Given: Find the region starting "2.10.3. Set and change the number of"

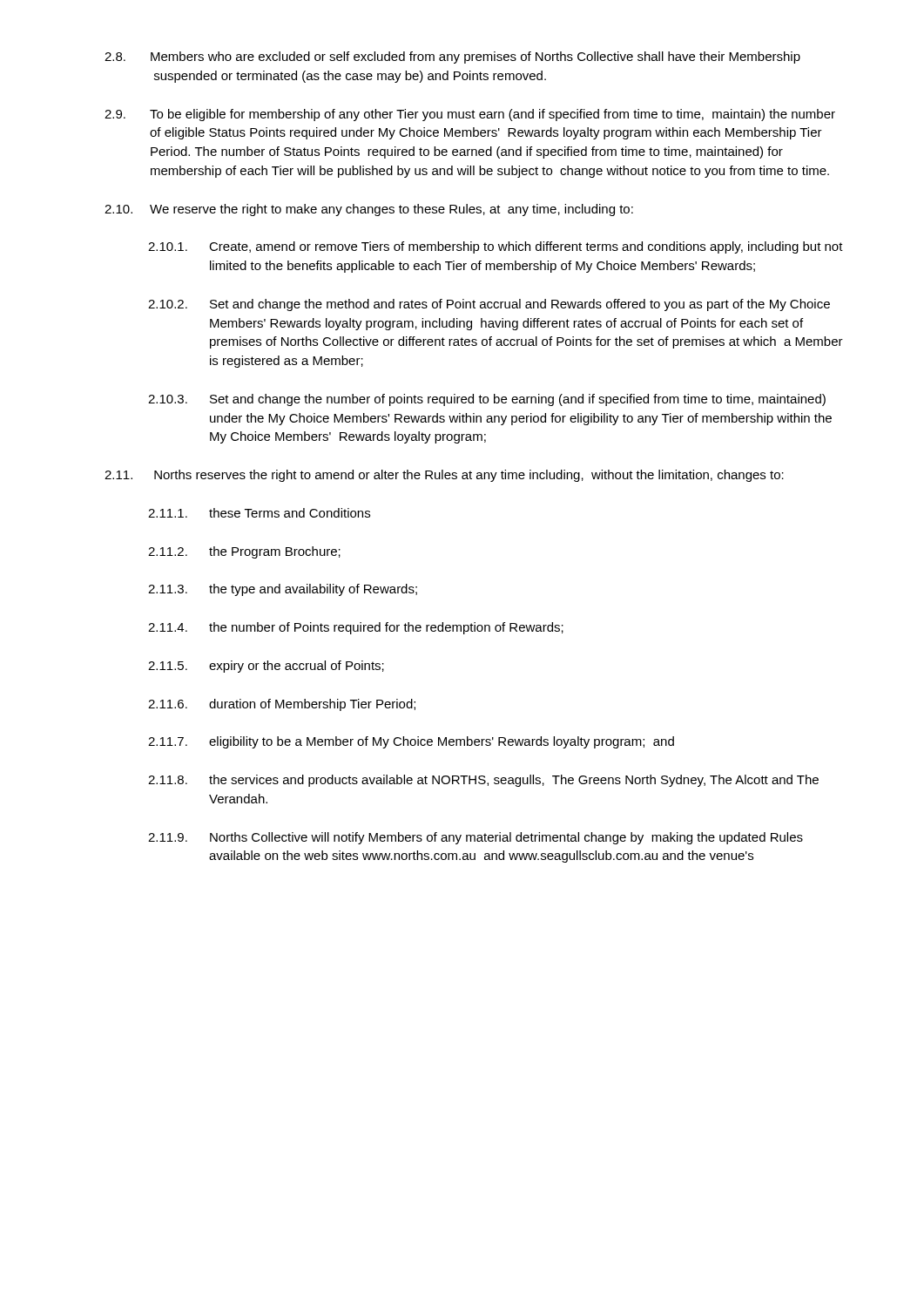Looking at the screenshot, I should click(497, 418).
